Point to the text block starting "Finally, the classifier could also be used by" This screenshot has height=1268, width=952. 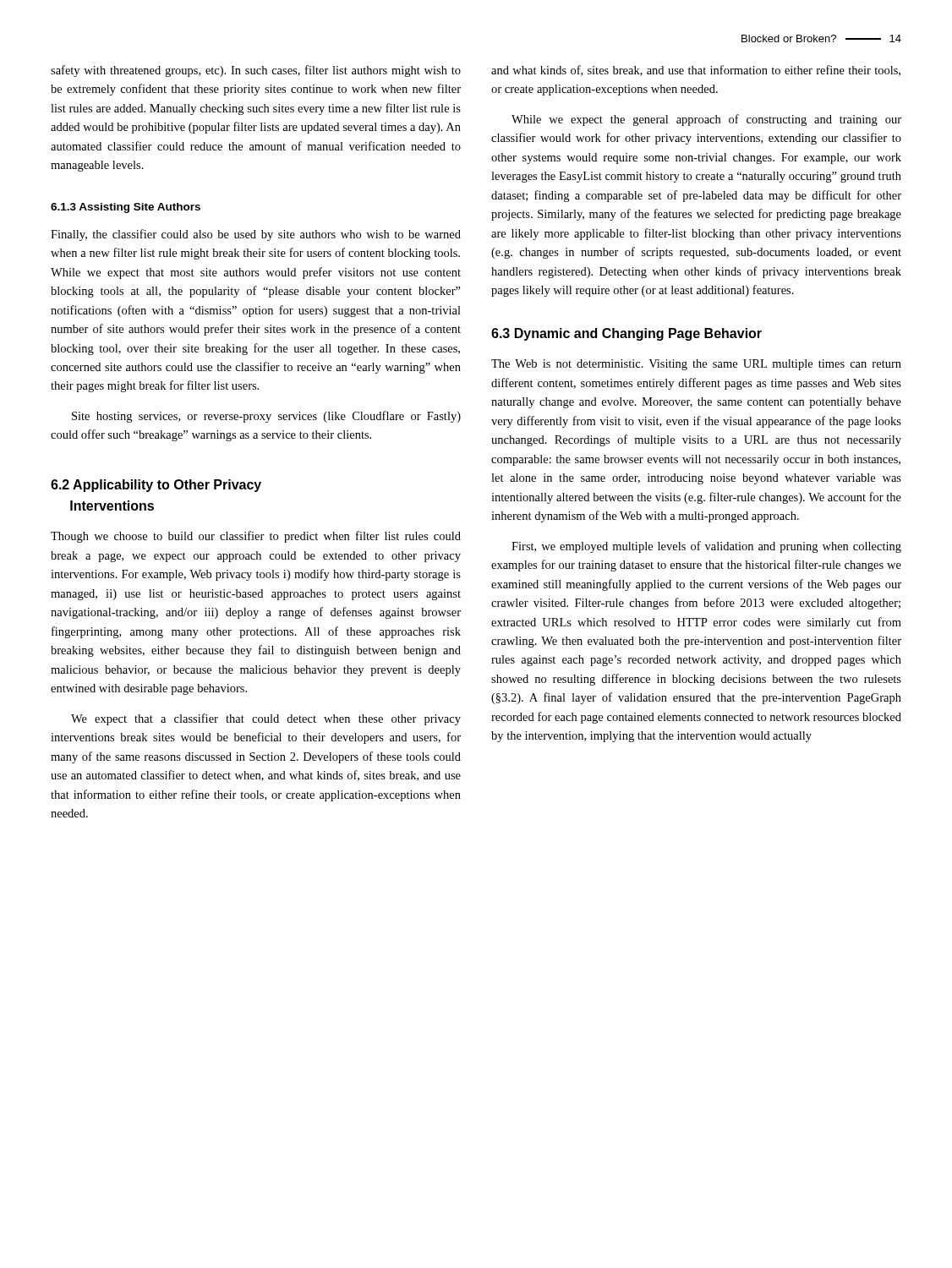[x=256, y=335]
